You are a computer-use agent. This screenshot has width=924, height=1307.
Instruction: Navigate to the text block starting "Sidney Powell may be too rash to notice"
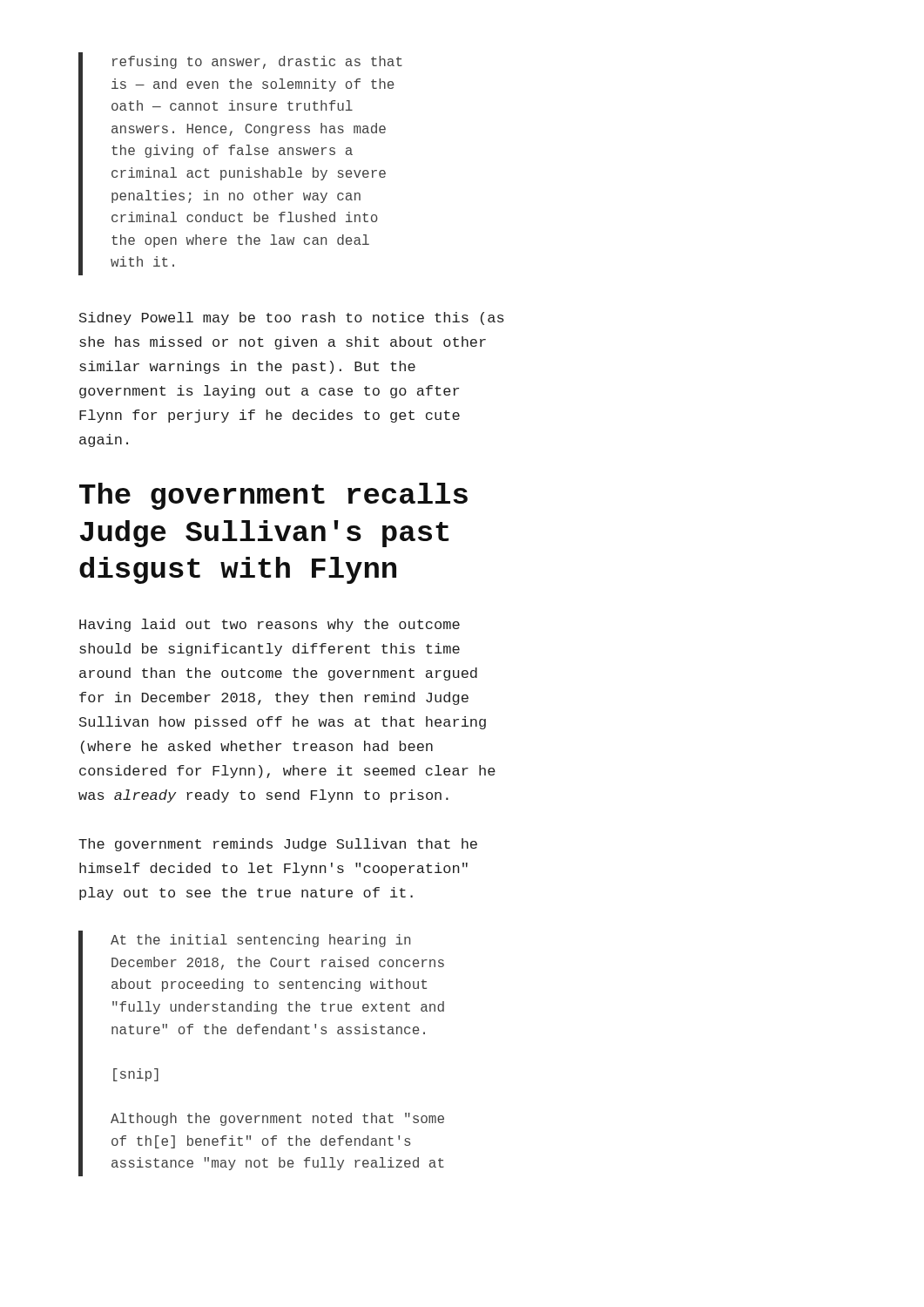coord(292,379)
